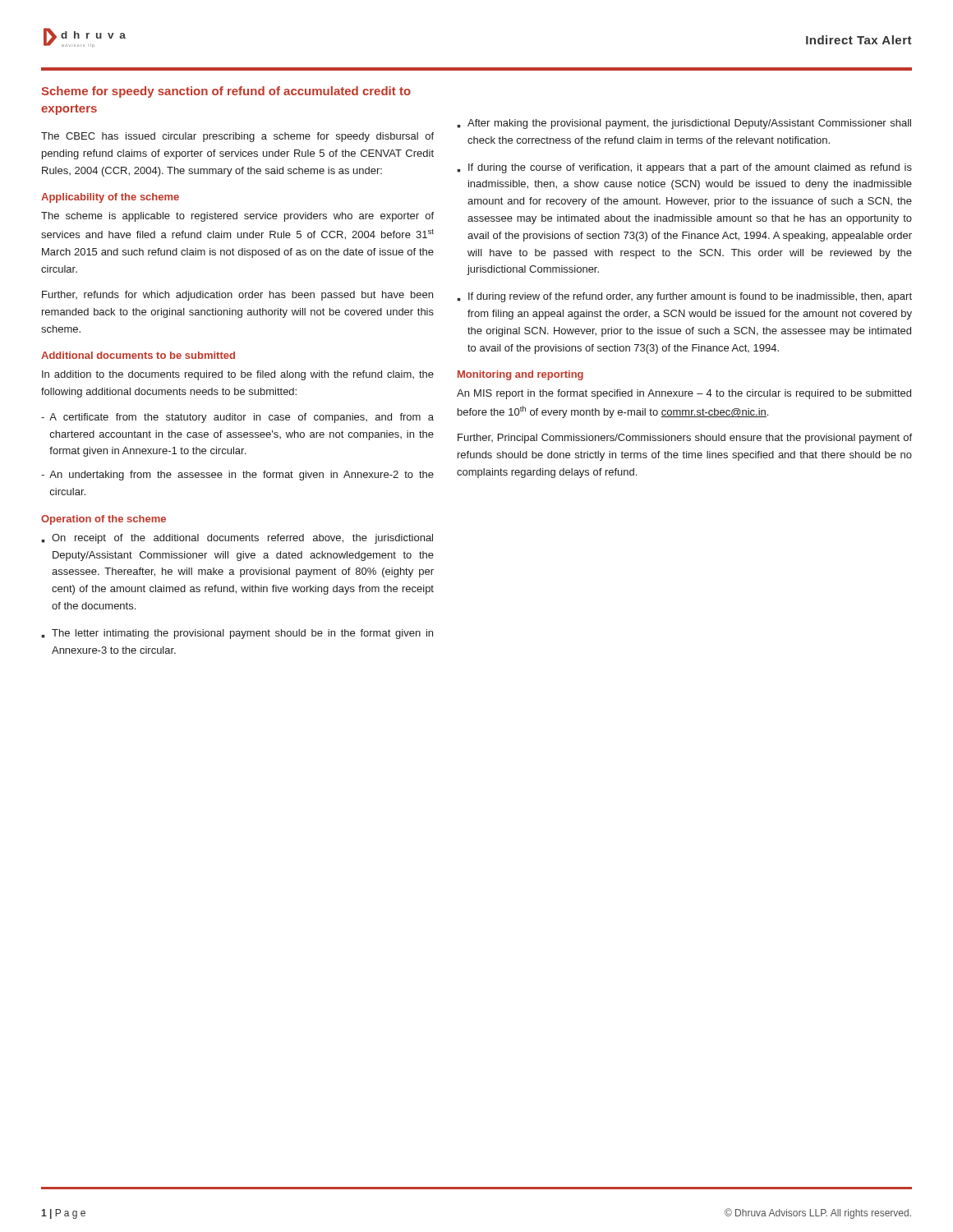Click the passage that begins "Further, refunds for which adjudication order"
This screenshot has height=1232, width=953.
coord(237,311)
